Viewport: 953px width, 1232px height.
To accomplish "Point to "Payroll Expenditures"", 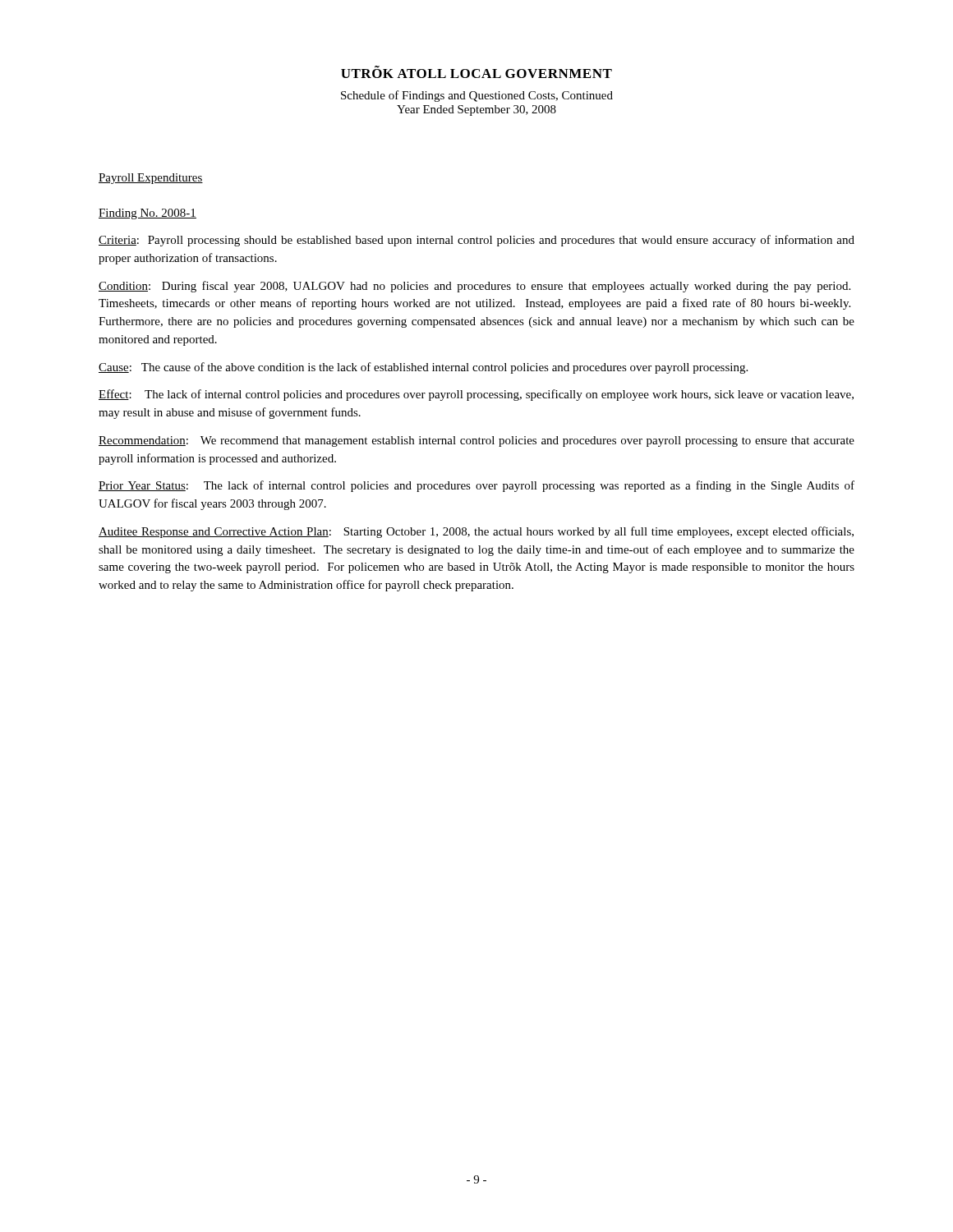I will (150, 178).
